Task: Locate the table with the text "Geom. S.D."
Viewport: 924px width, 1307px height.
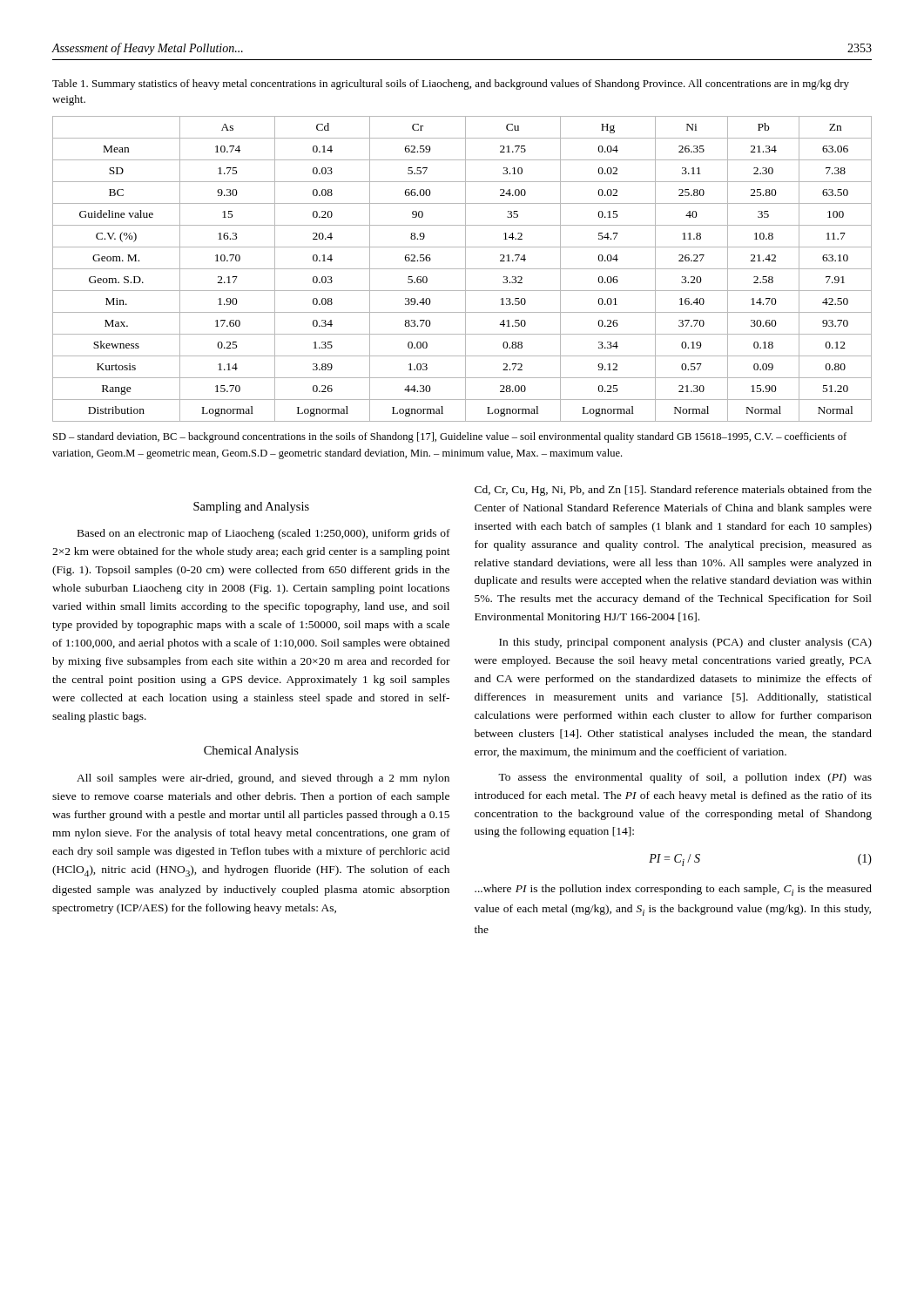Action: [x=462, y=269]
